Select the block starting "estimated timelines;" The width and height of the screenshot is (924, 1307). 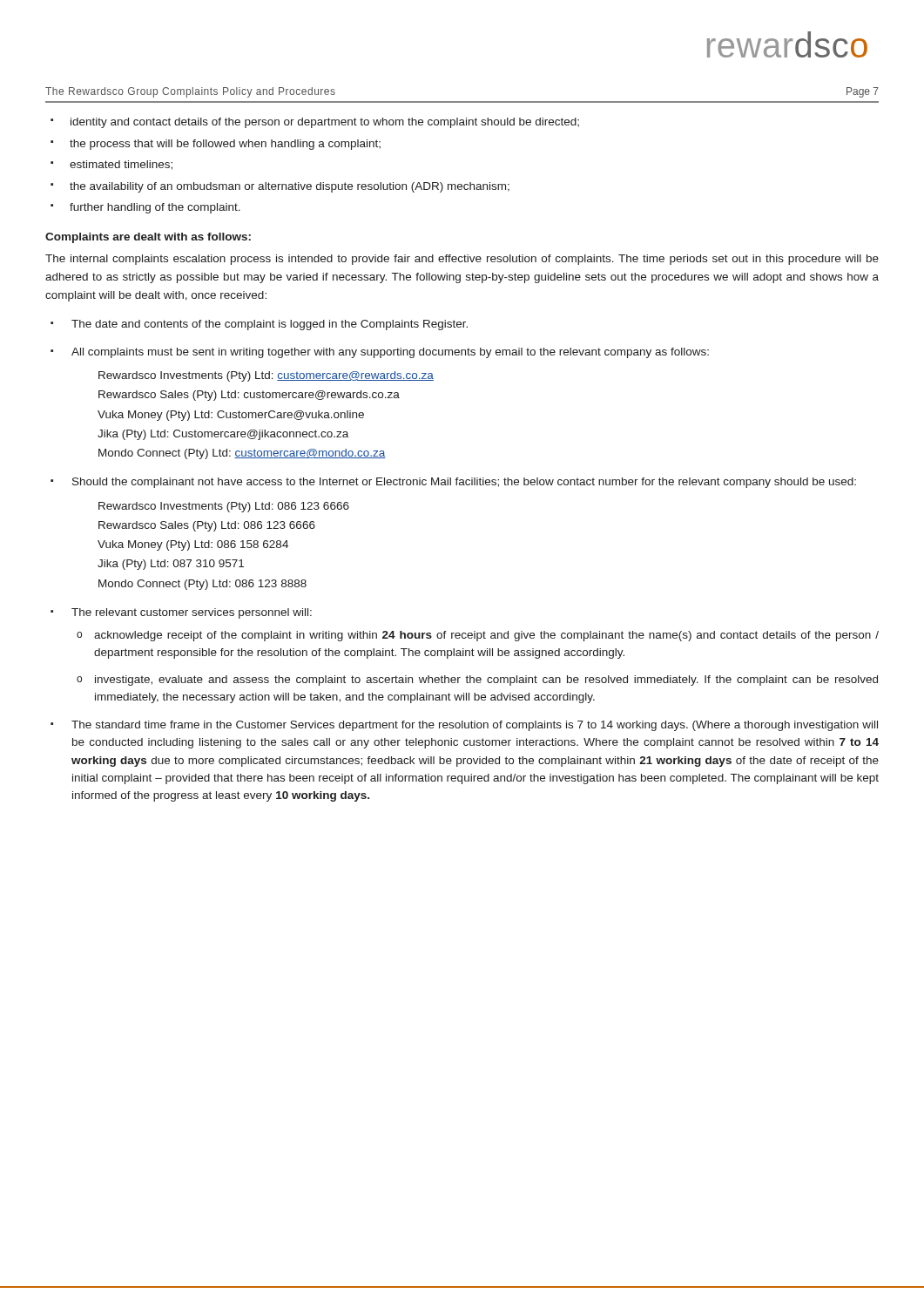(x=122, y=164)
